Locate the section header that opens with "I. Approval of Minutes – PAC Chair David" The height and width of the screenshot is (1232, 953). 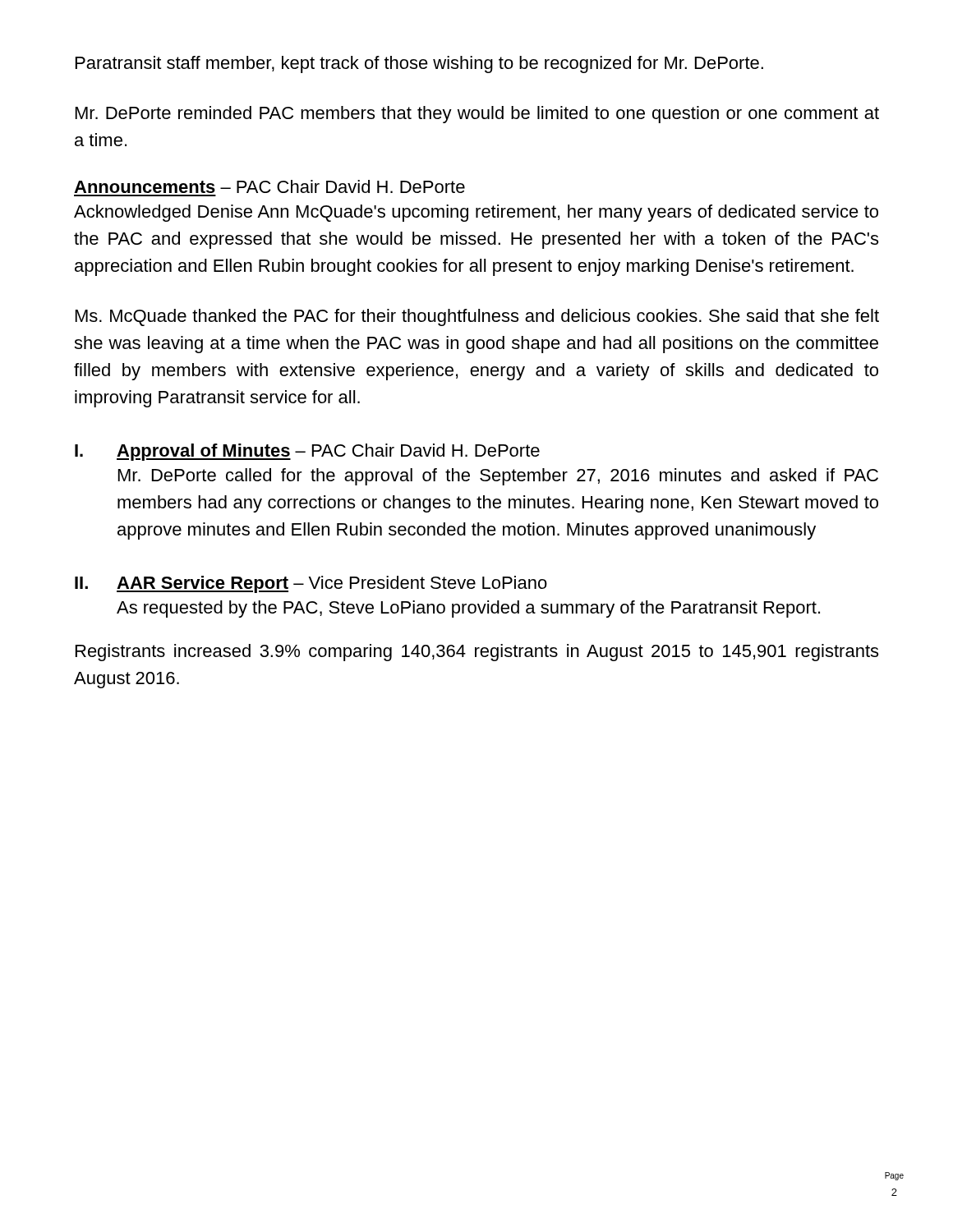[x=307, y=451]
